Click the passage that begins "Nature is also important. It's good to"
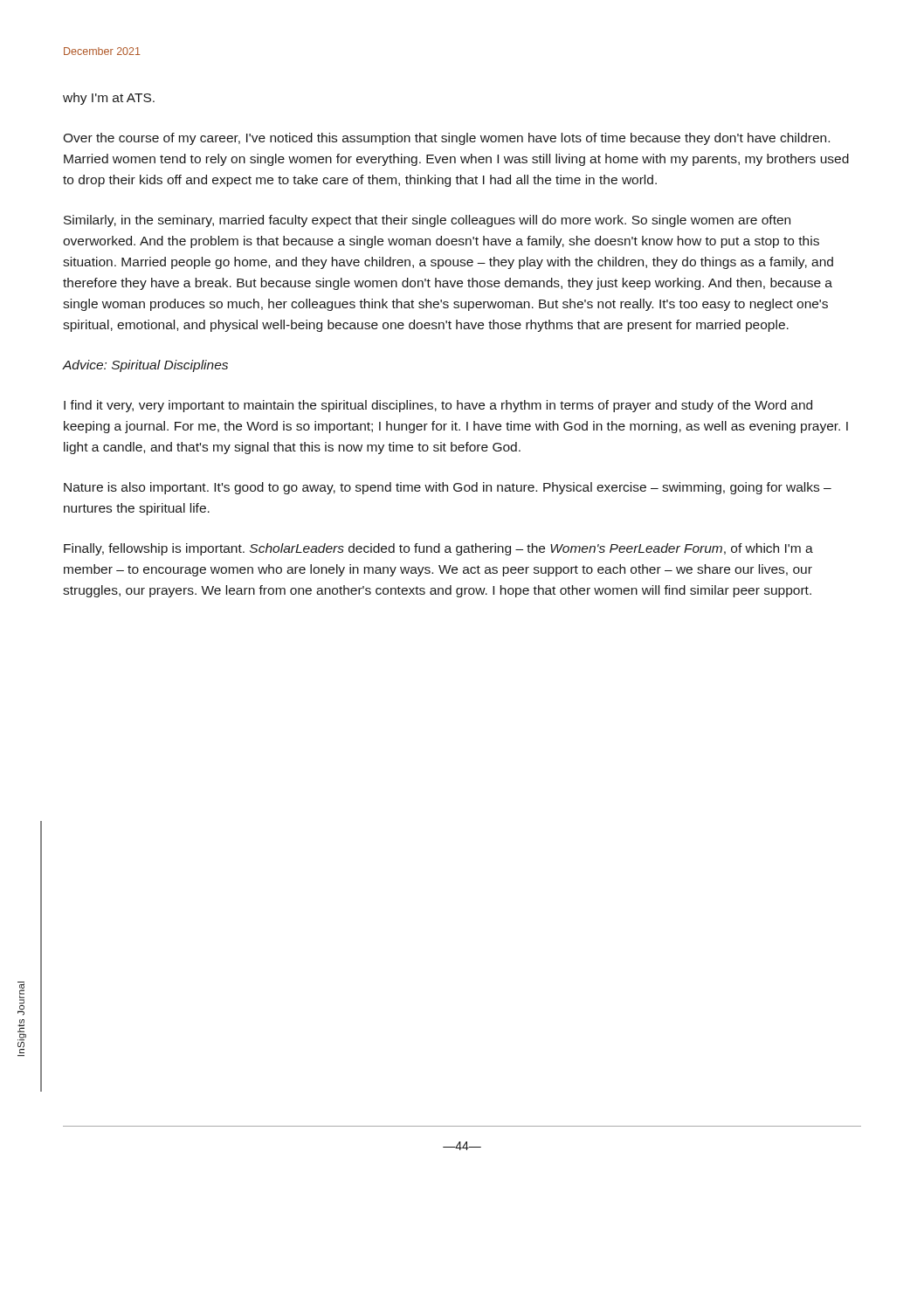Viewport: 924px width, 1310px height. point(447,498)
